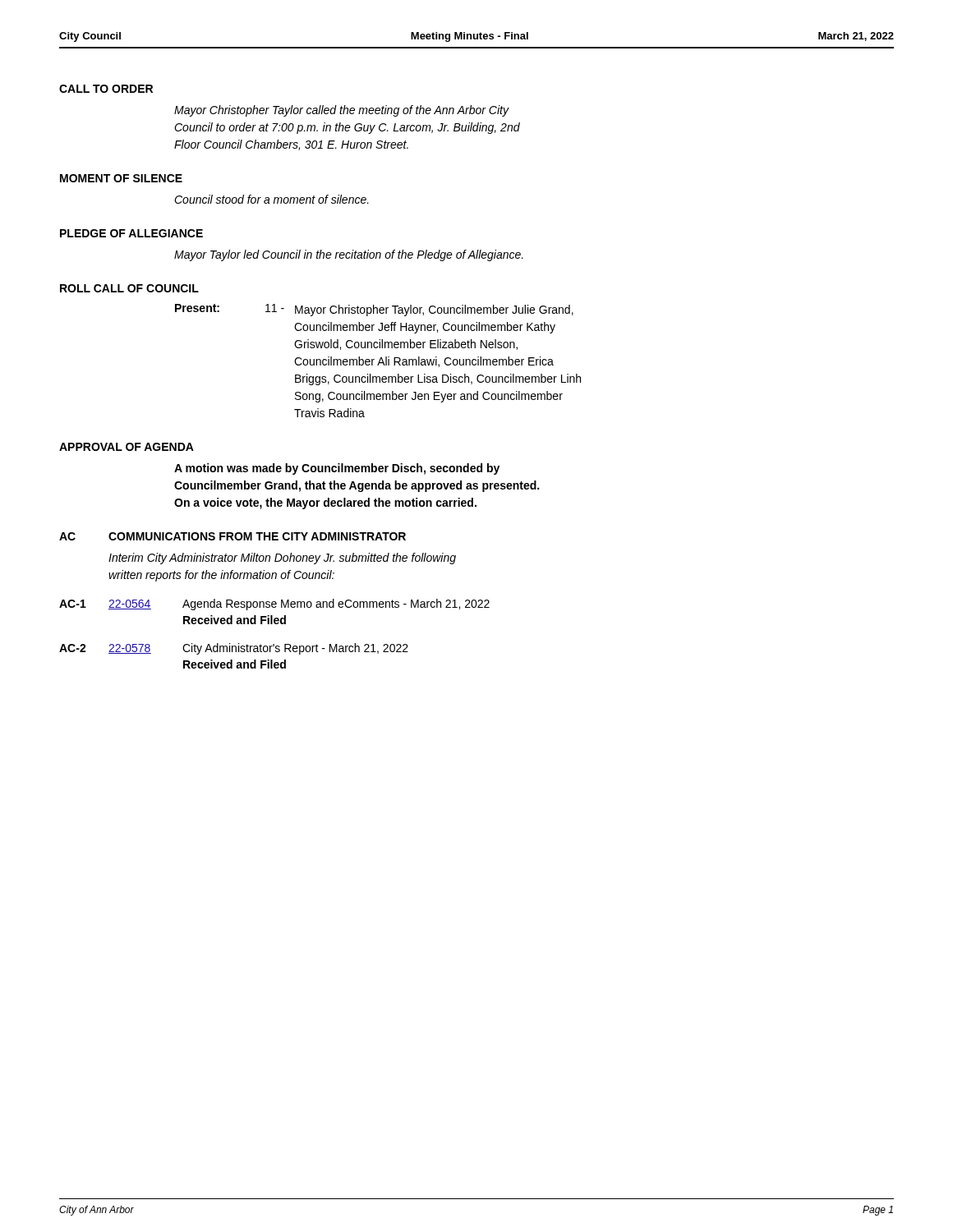Find the text block containing "A motion was made by Councilmember Disch,"

pyautogui.click(x=357, y=485)
